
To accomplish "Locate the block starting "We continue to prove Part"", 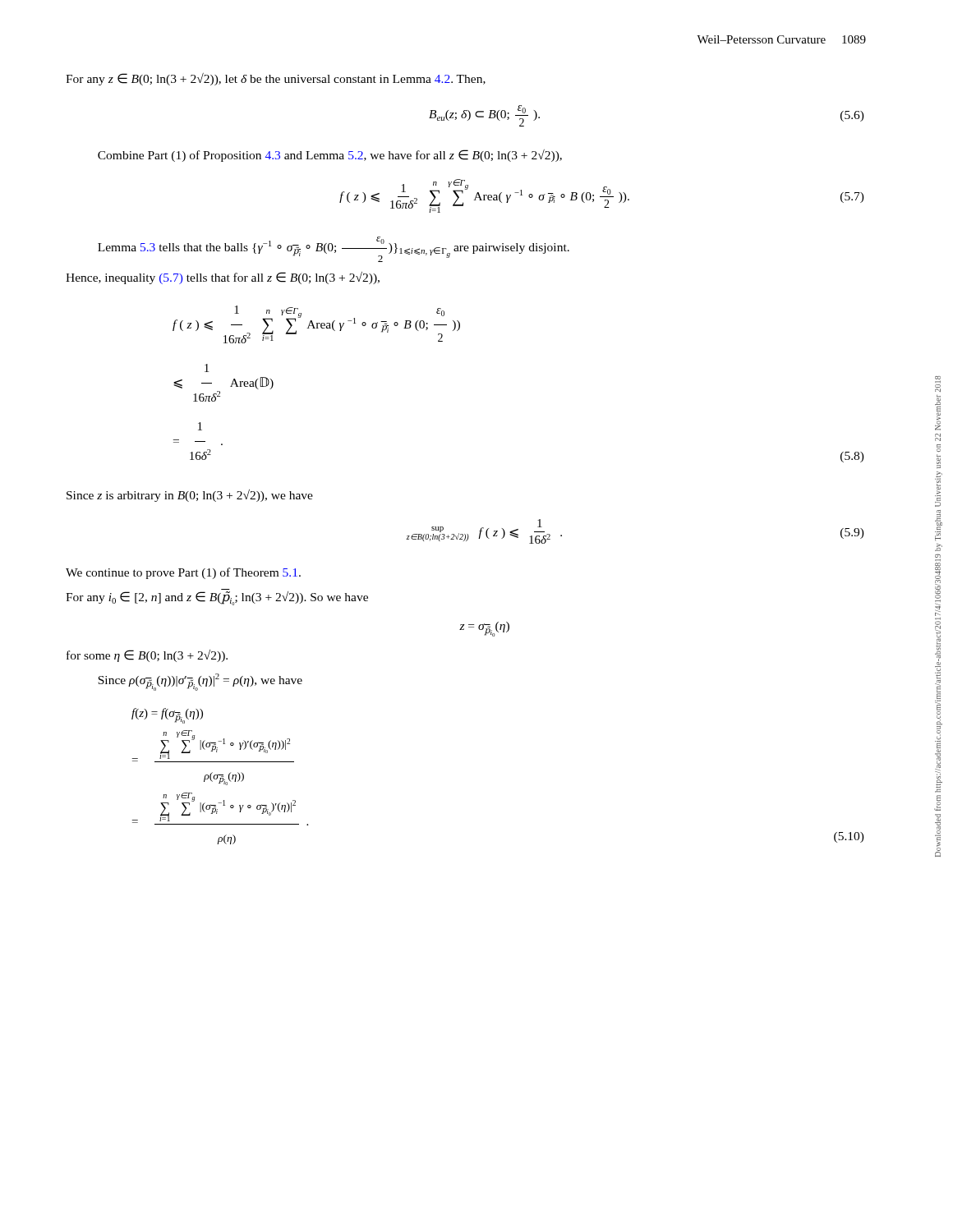I will (x=184, y=572).
